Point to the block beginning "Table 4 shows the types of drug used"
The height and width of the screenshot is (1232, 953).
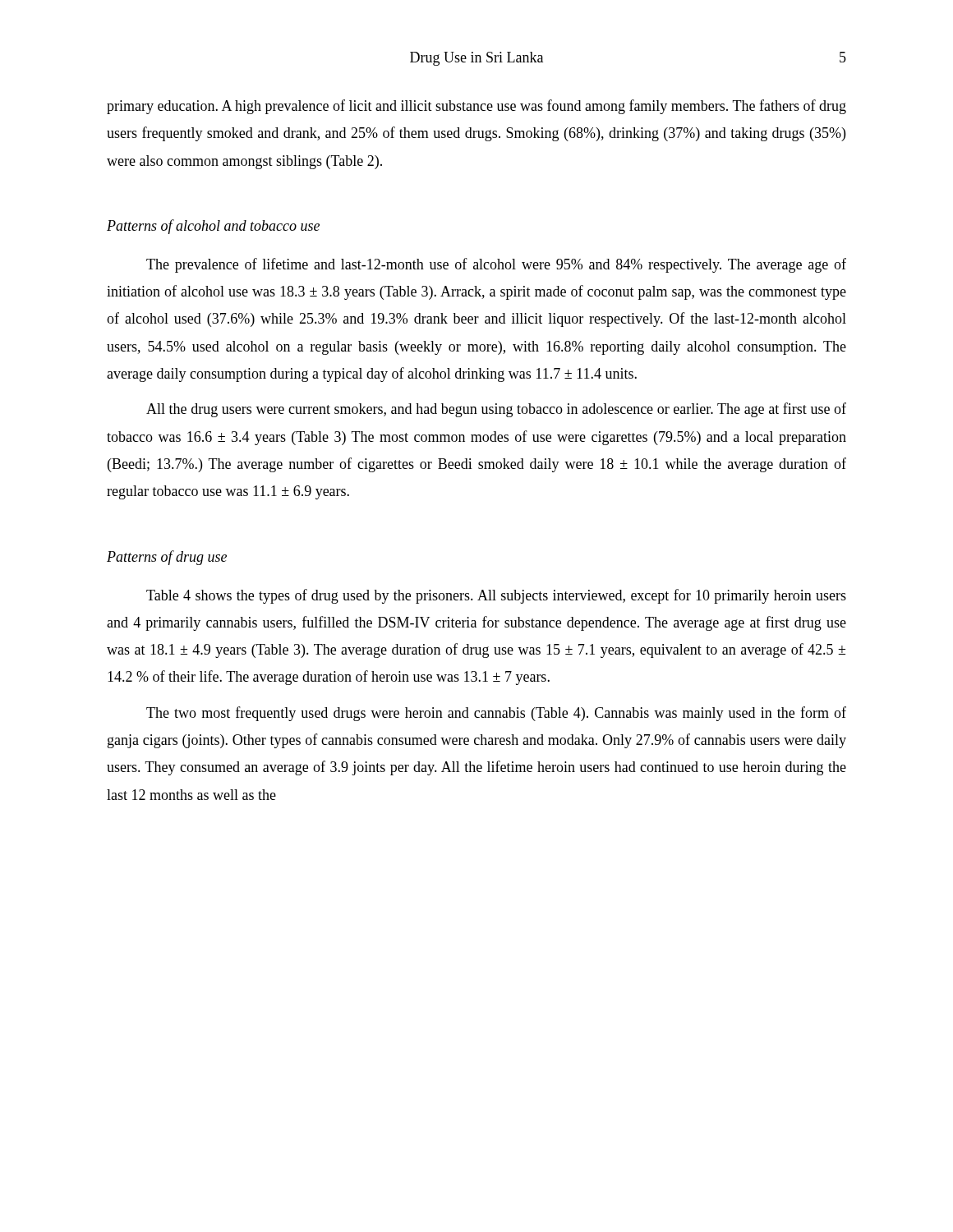476,637
